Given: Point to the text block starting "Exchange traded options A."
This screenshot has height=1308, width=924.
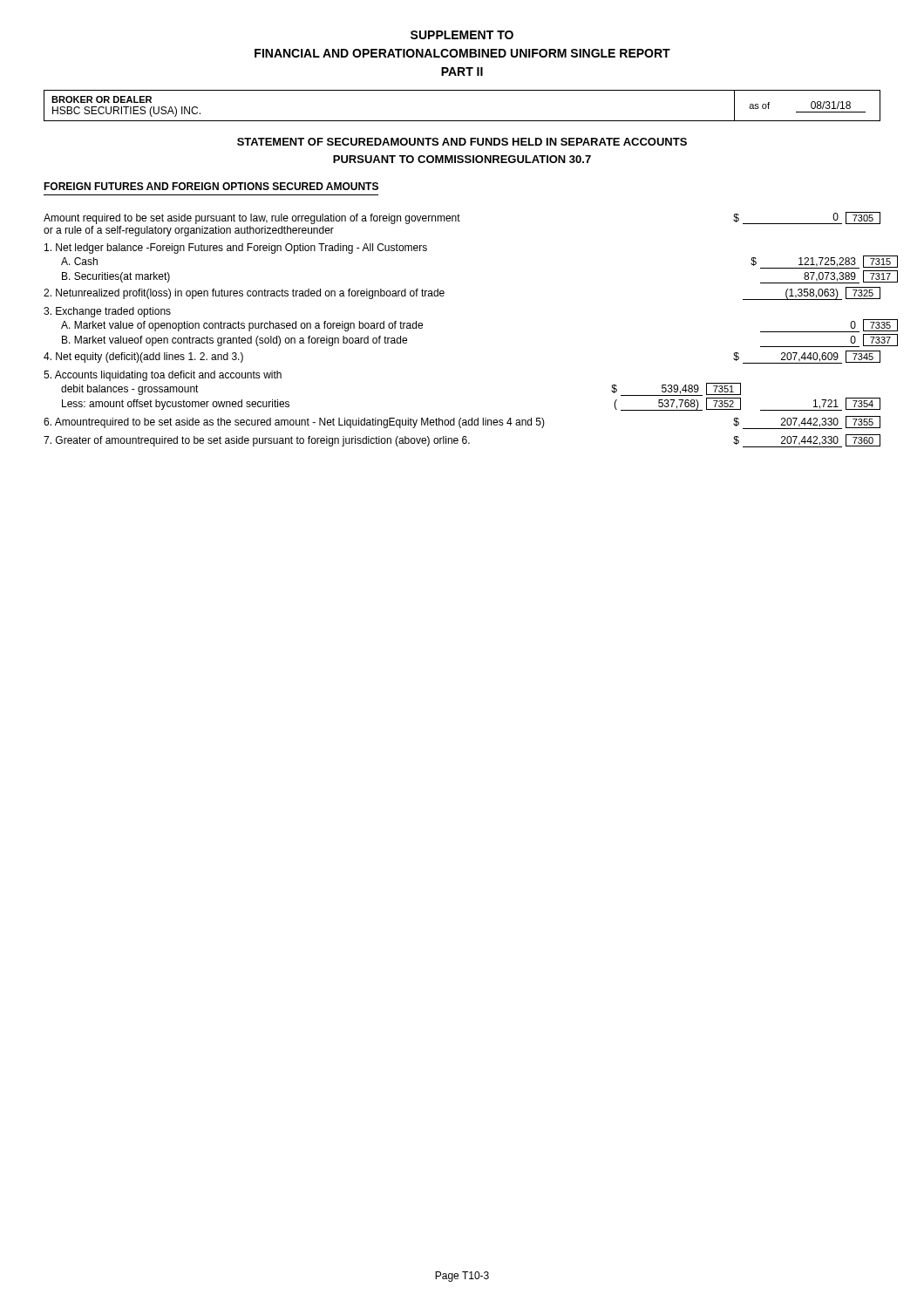Looking at the screenshot, I should click(x=107, y=312).
